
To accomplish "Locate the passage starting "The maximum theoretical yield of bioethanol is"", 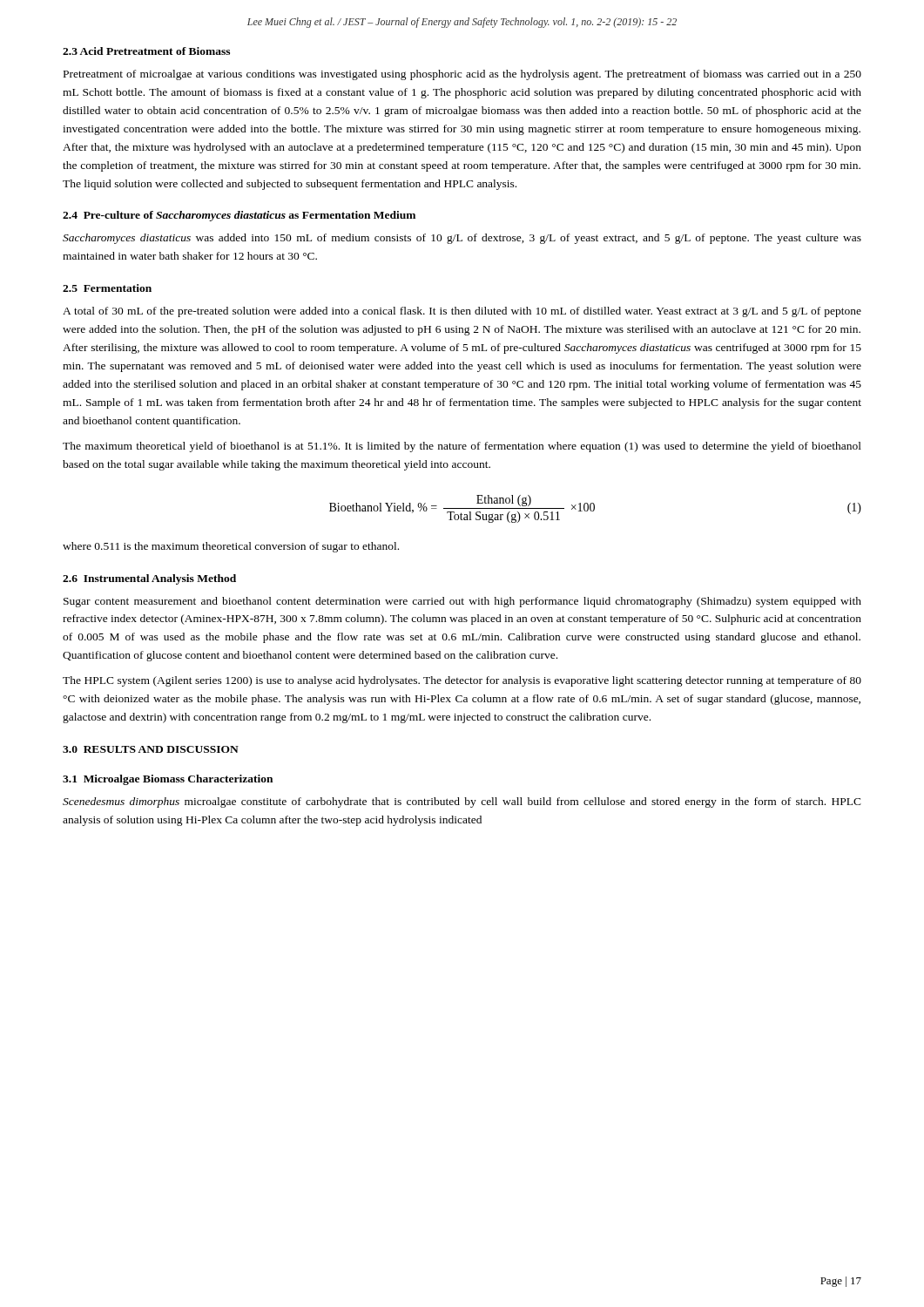I will coord(462,455).
